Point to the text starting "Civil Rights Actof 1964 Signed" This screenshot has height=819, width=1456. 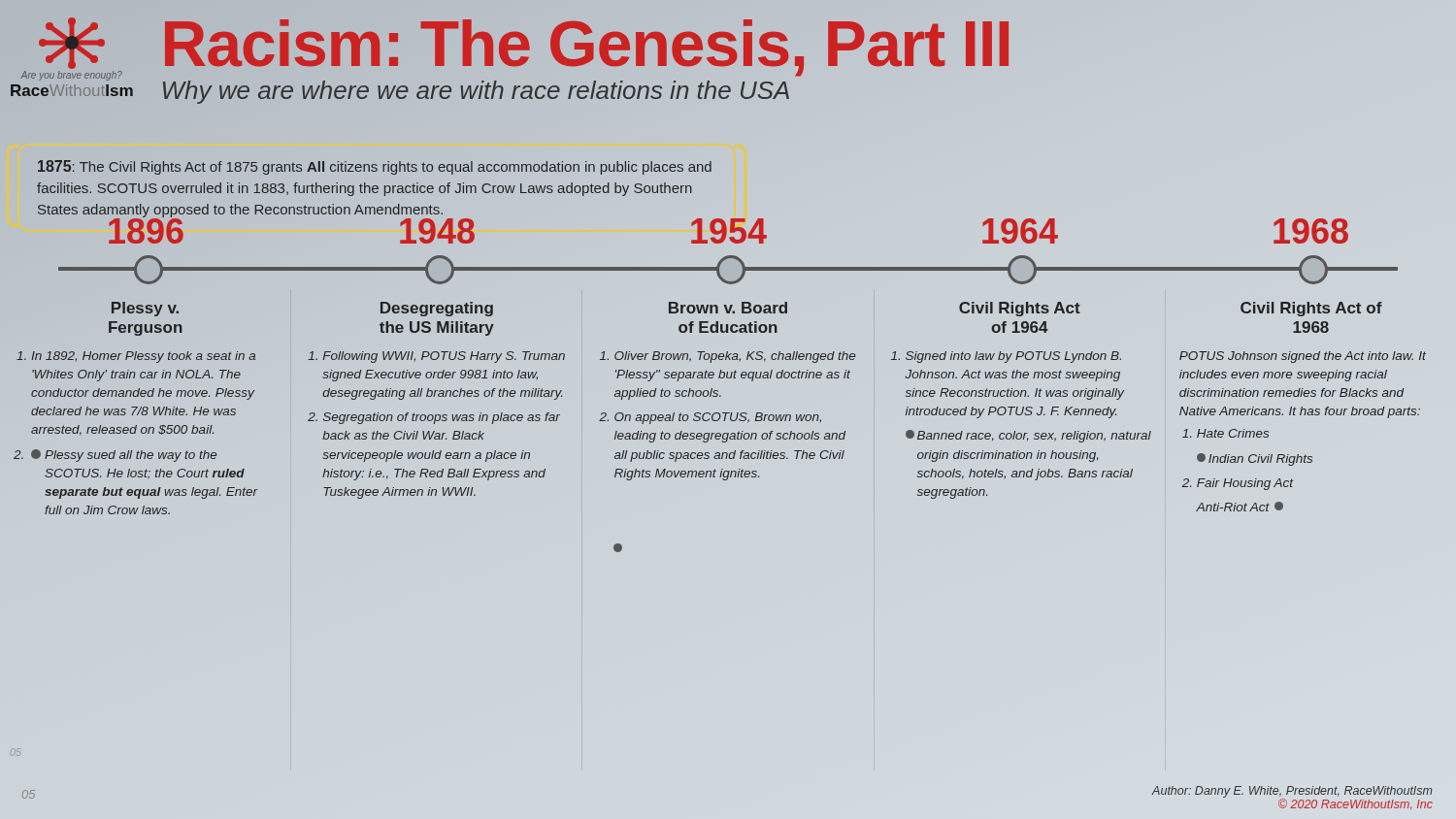tap(1019, 400)
